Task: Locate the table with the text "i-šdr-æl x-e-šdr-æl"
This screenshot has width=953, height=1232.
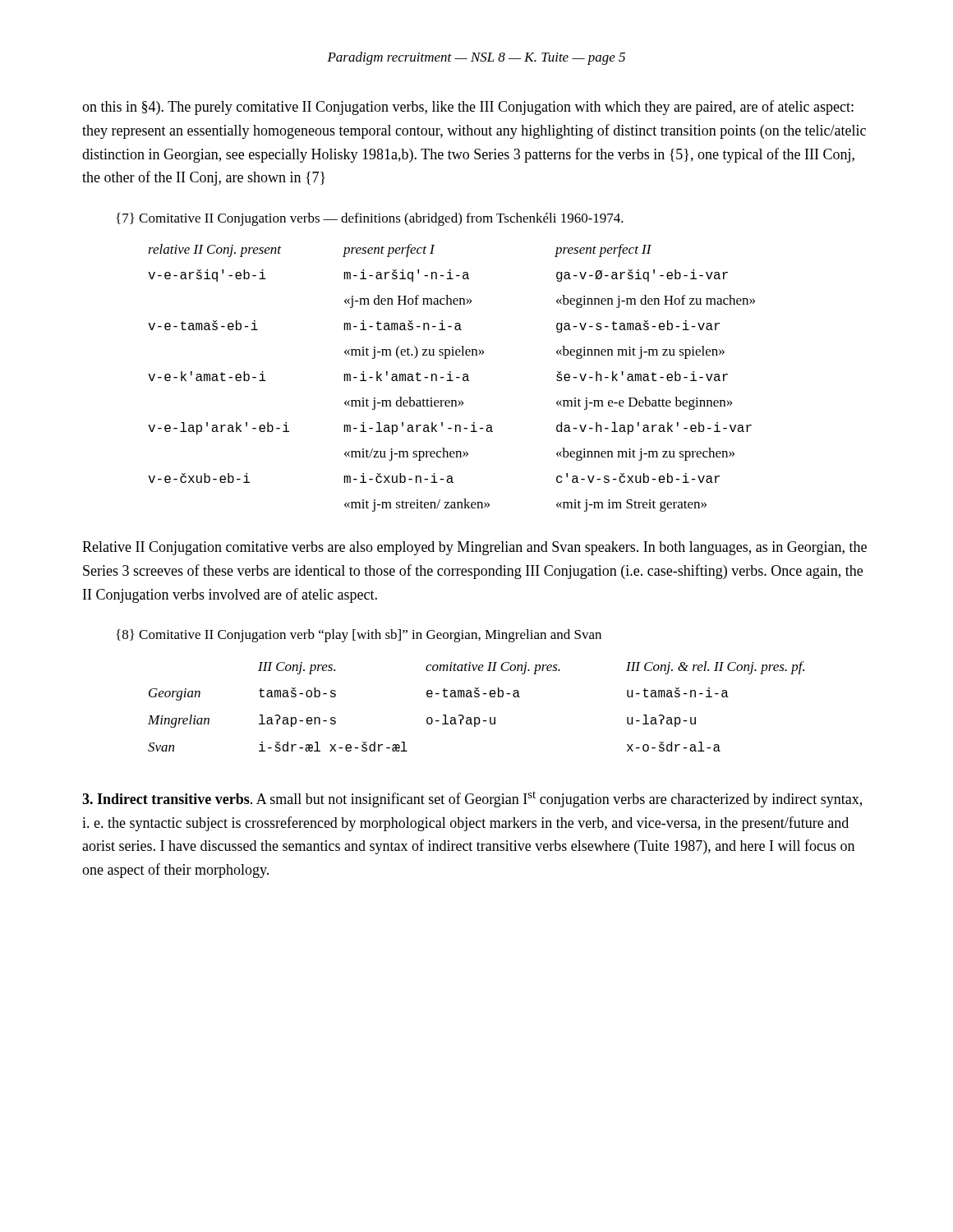Action: 493,707
